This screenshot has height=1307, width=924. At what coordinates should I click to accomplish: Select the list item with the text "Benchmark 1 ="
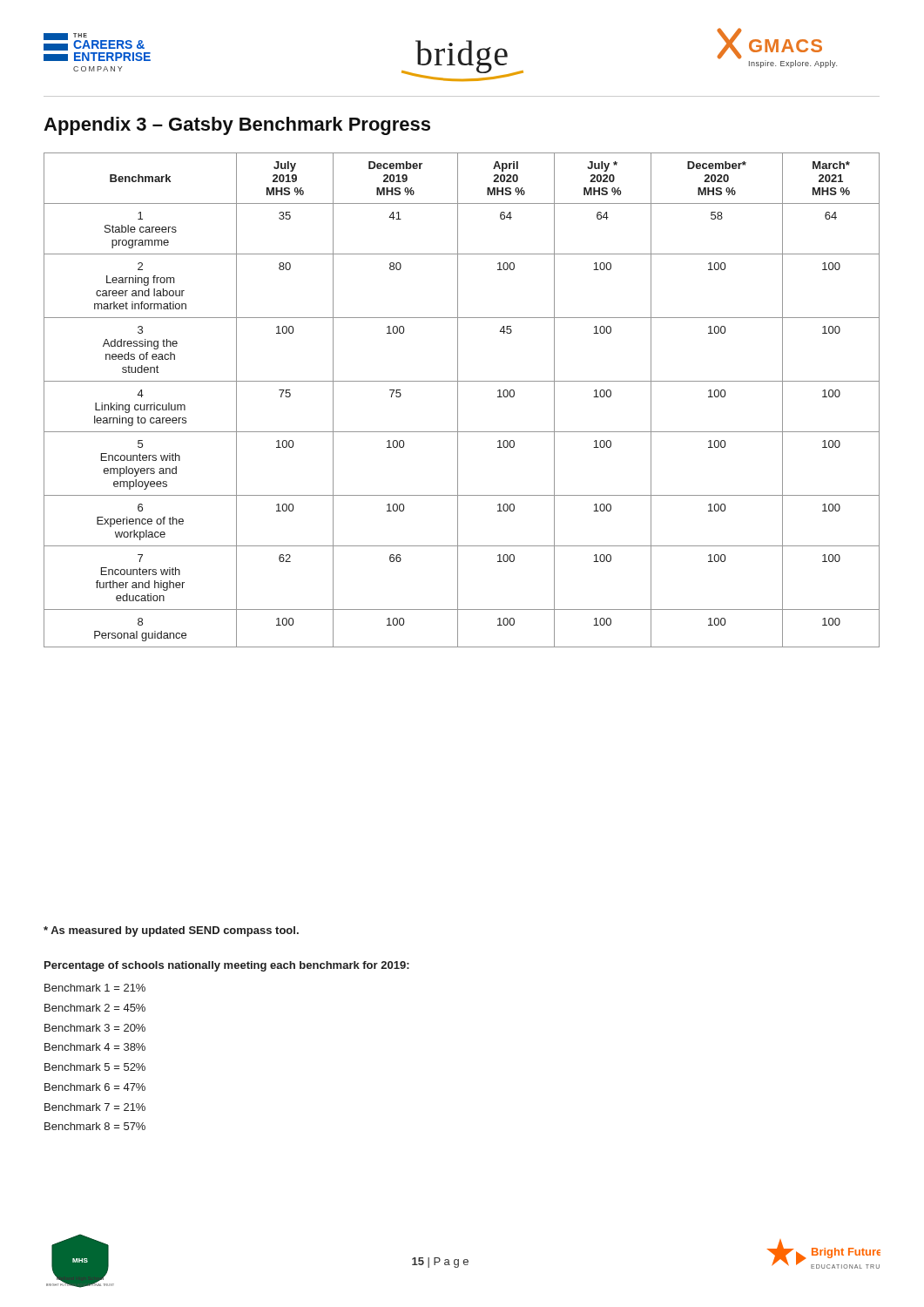coord(95,1057)
